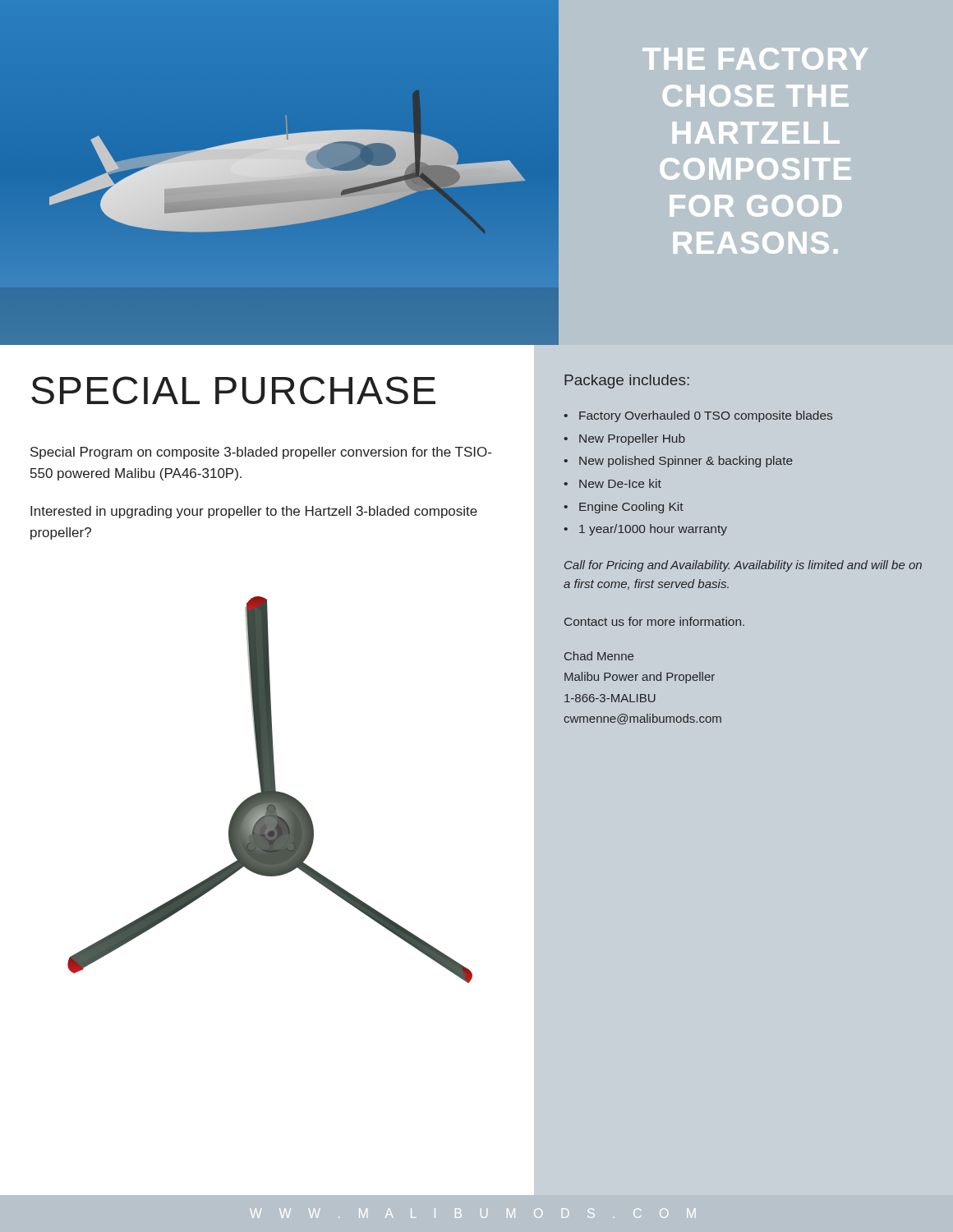Navigate to the text starting "THE FACTORYCHOSE THEHARTZELLCOMPOSITEFOR GOODREASONS."
This screenshot has height=1232, width=953.
pos(756,151)
